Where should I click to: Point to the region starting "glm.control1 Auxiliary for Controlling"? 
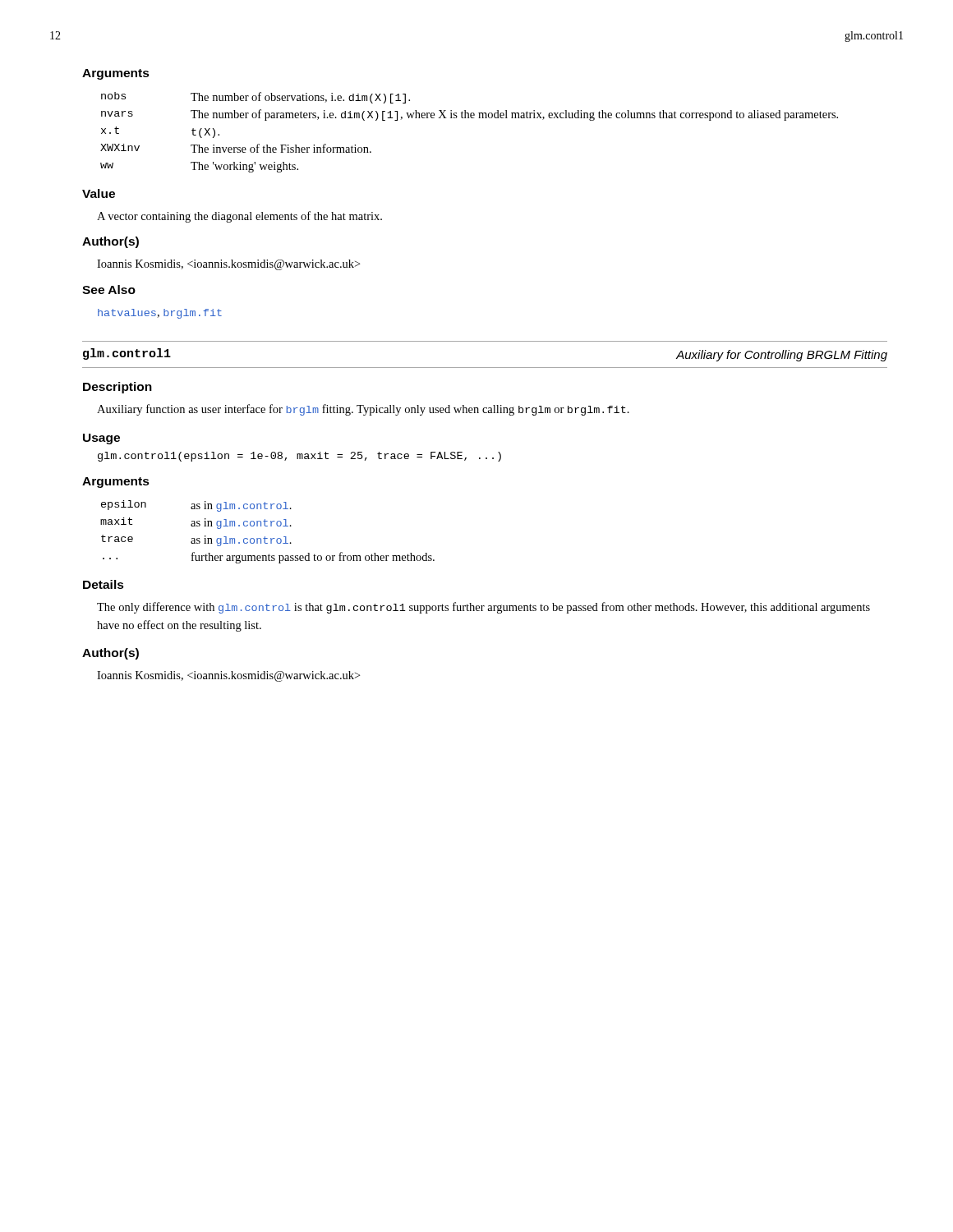(x=129, y=354)
